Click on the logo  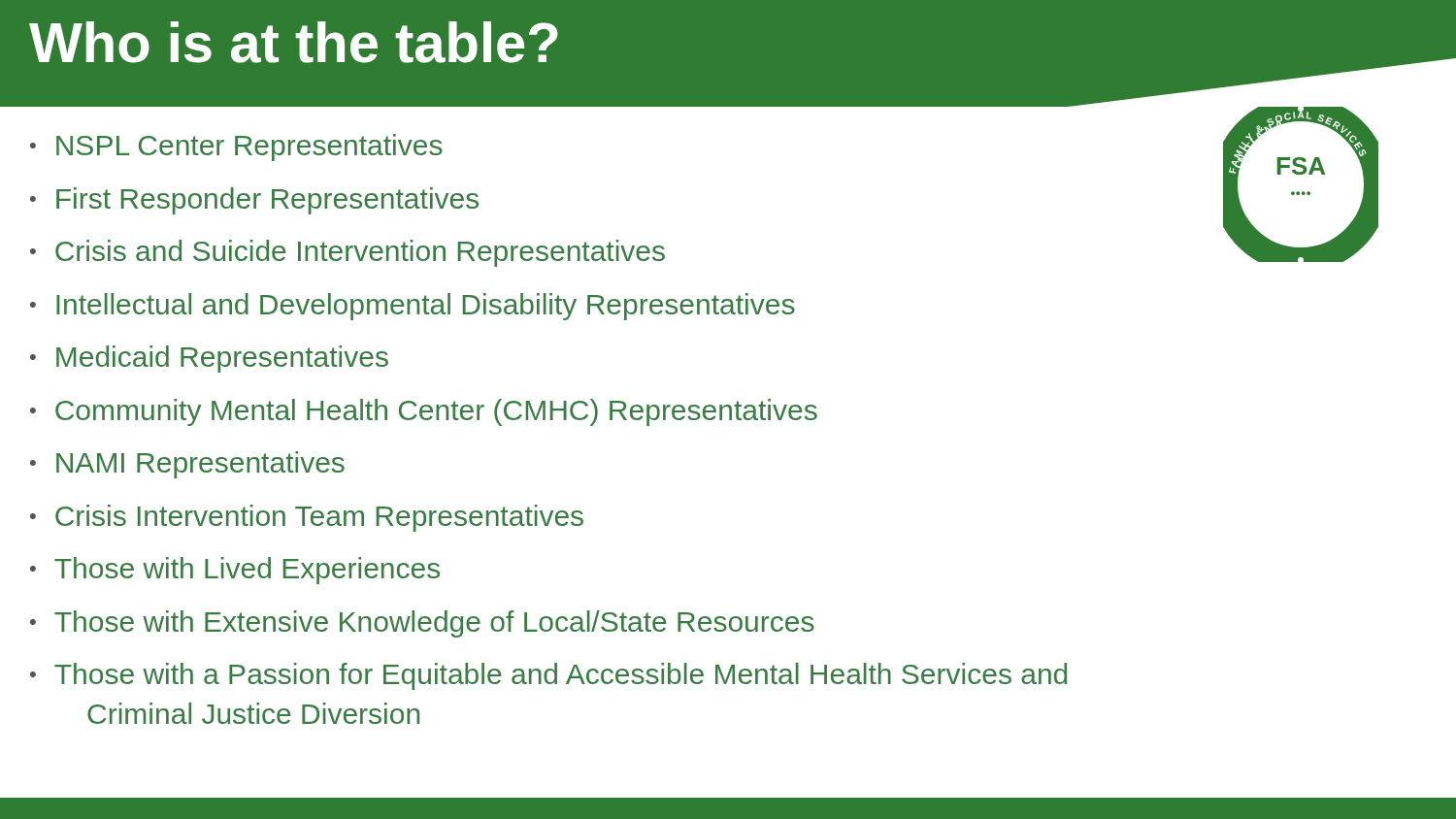(1301, 186)
